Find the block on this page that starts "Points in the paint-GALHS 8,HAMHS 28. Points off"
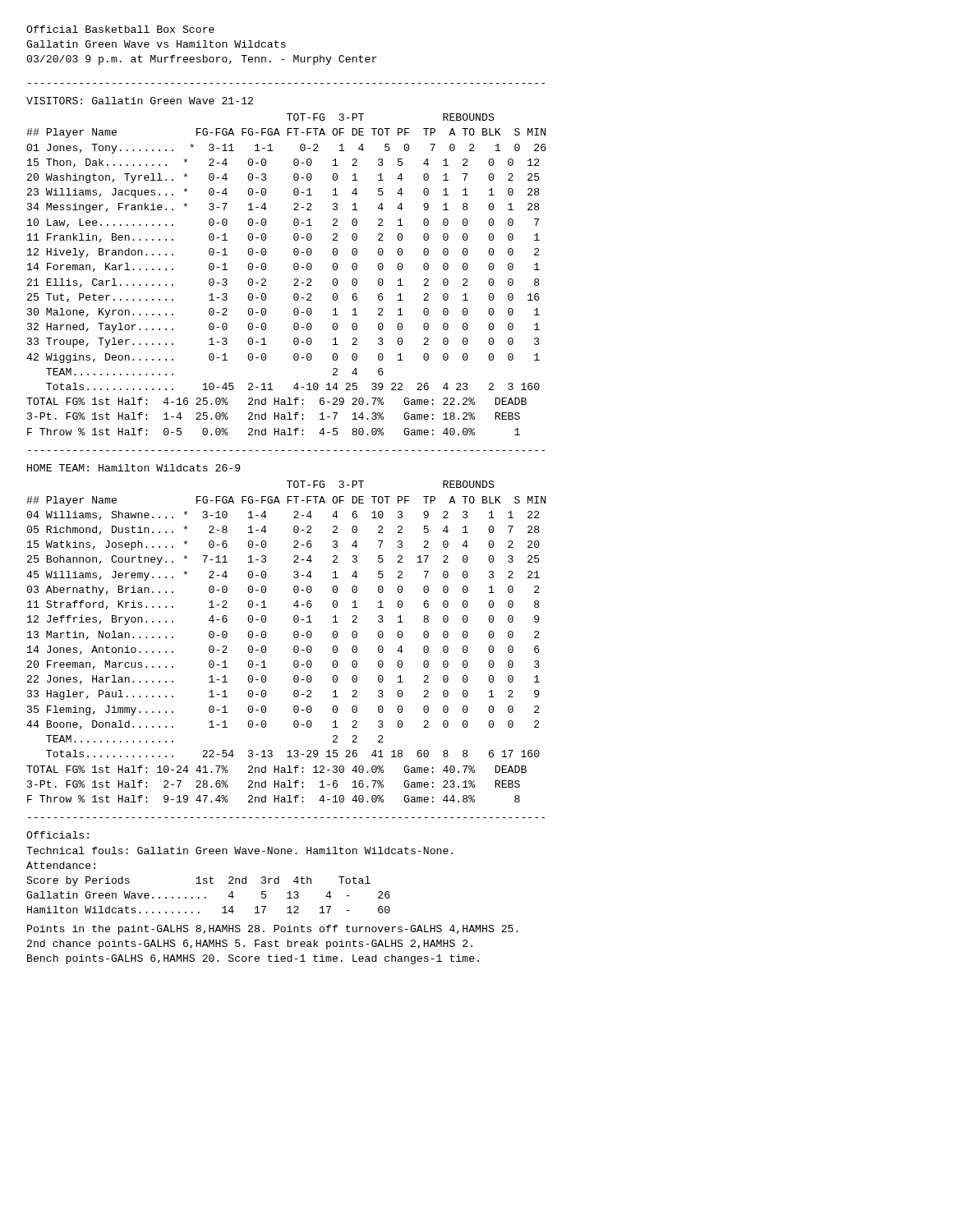 476,945
